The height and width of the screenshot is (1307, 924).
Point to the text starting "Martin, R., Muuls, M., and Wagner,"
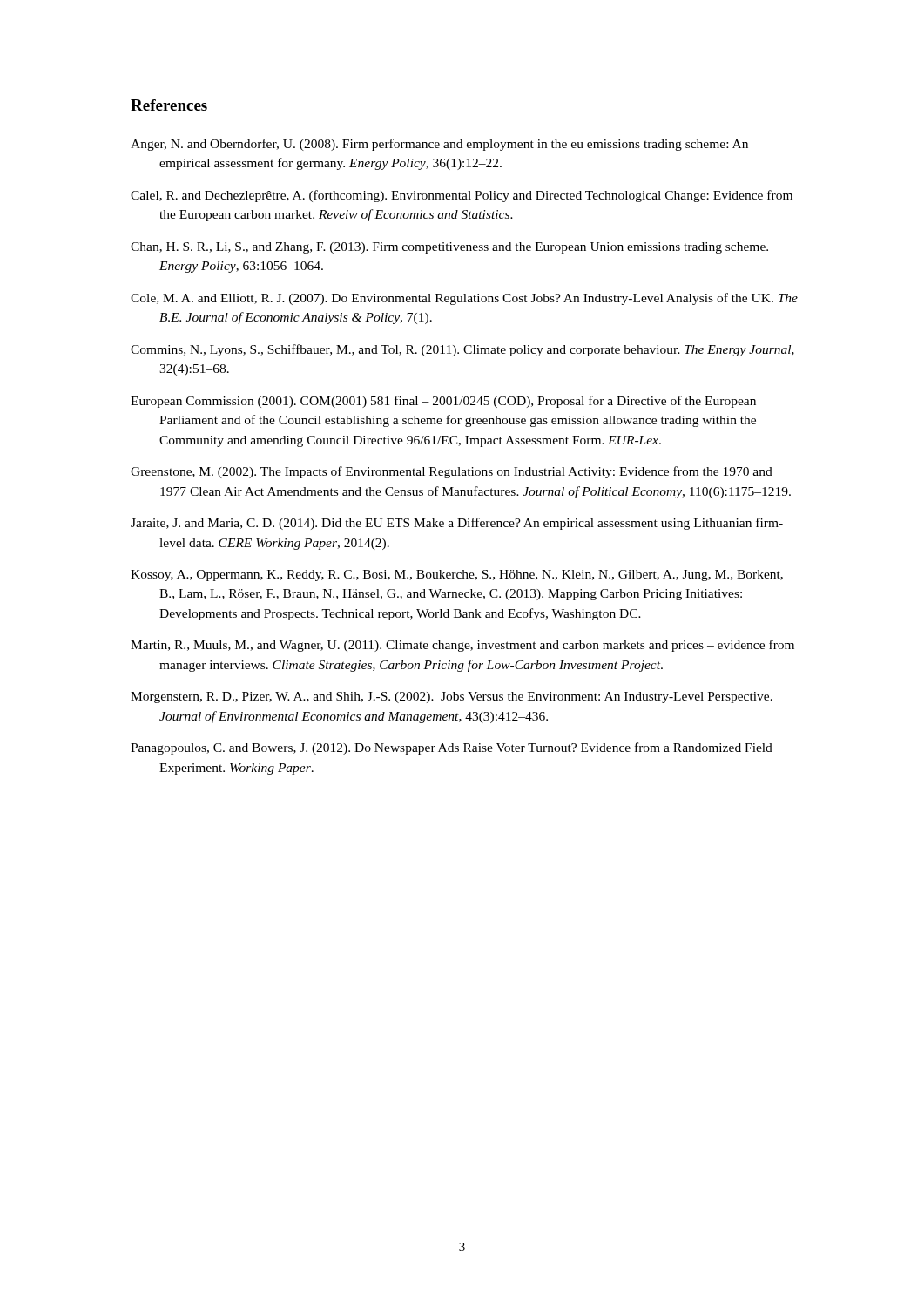pos(463,654)
